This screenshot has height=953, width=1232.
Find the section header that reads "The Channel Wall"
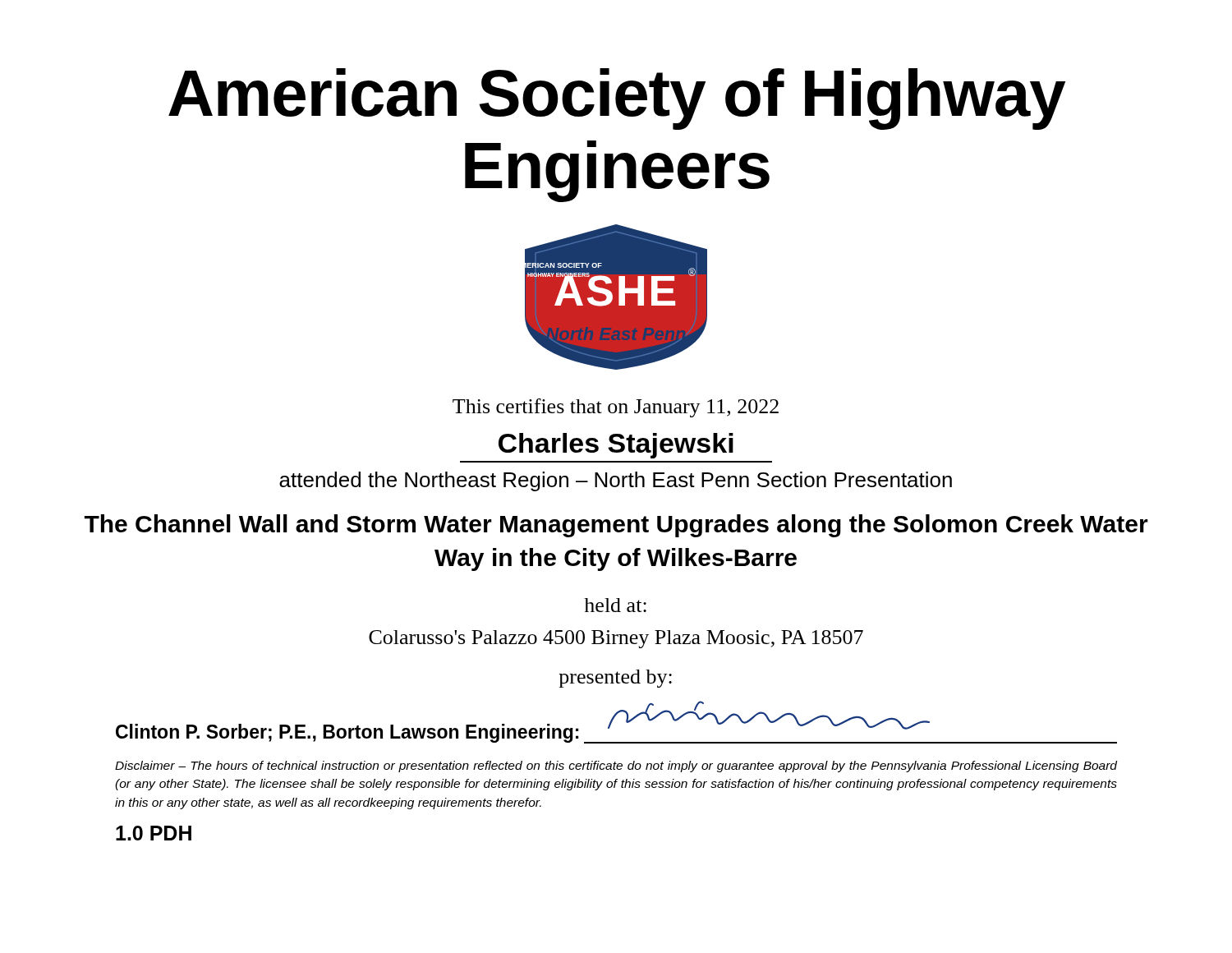(616, 540)
